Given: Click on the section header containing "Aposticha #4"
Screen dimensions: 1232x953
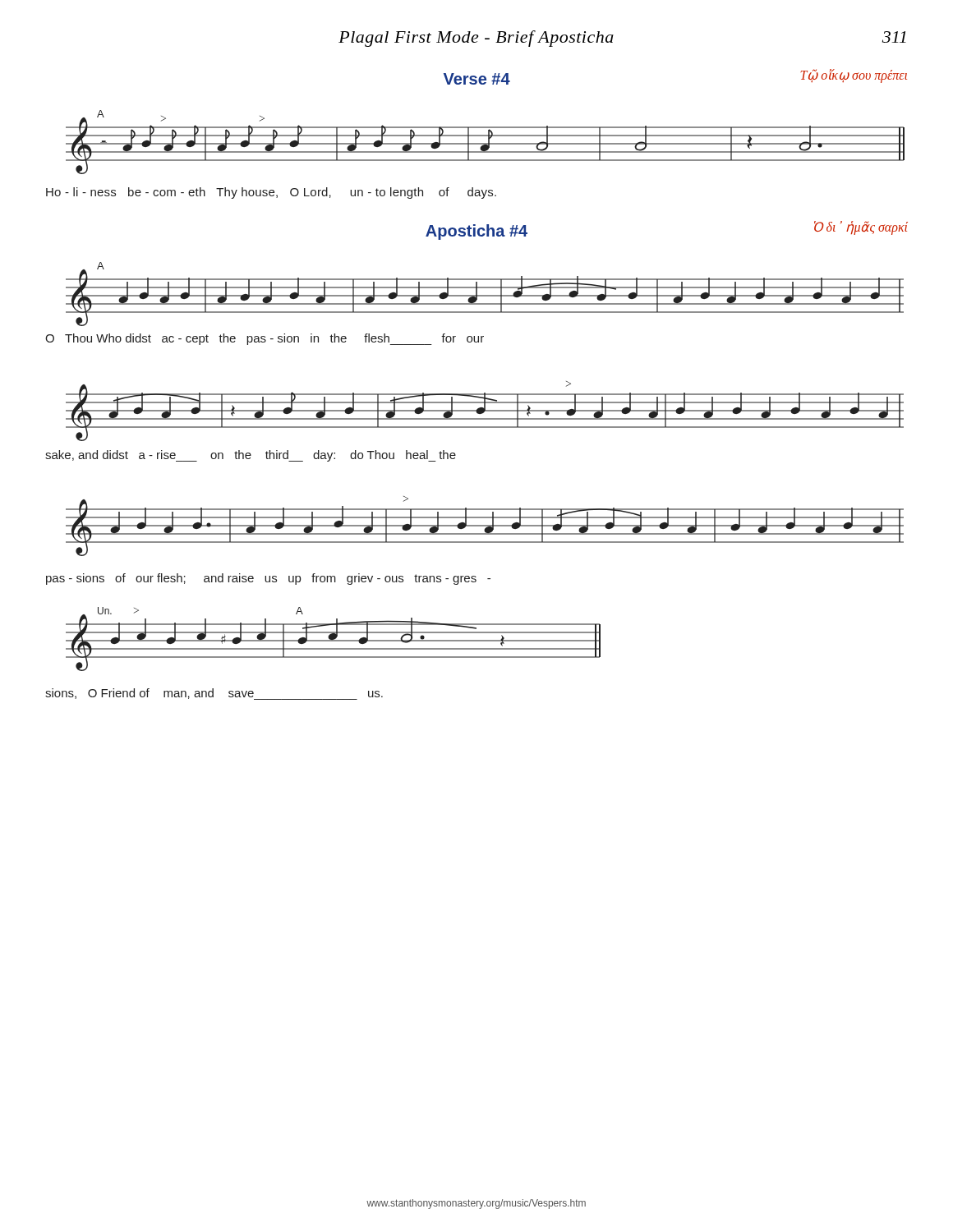Looking at the screenshot, I should (x=476, y=231).
